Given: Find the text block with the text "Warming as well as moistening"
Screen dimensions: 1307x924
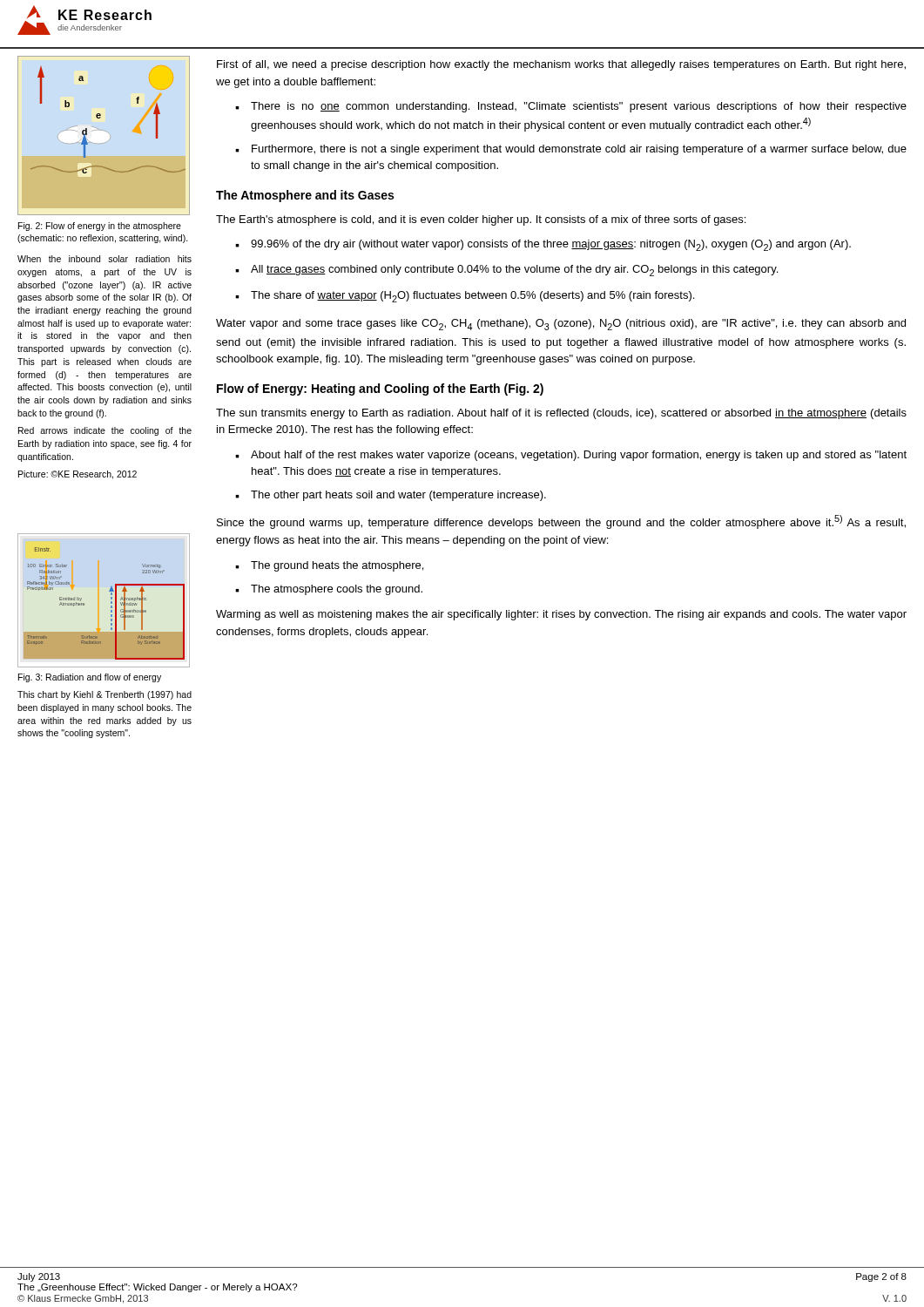Looking at the screenshot, I should tap(561, 623).
